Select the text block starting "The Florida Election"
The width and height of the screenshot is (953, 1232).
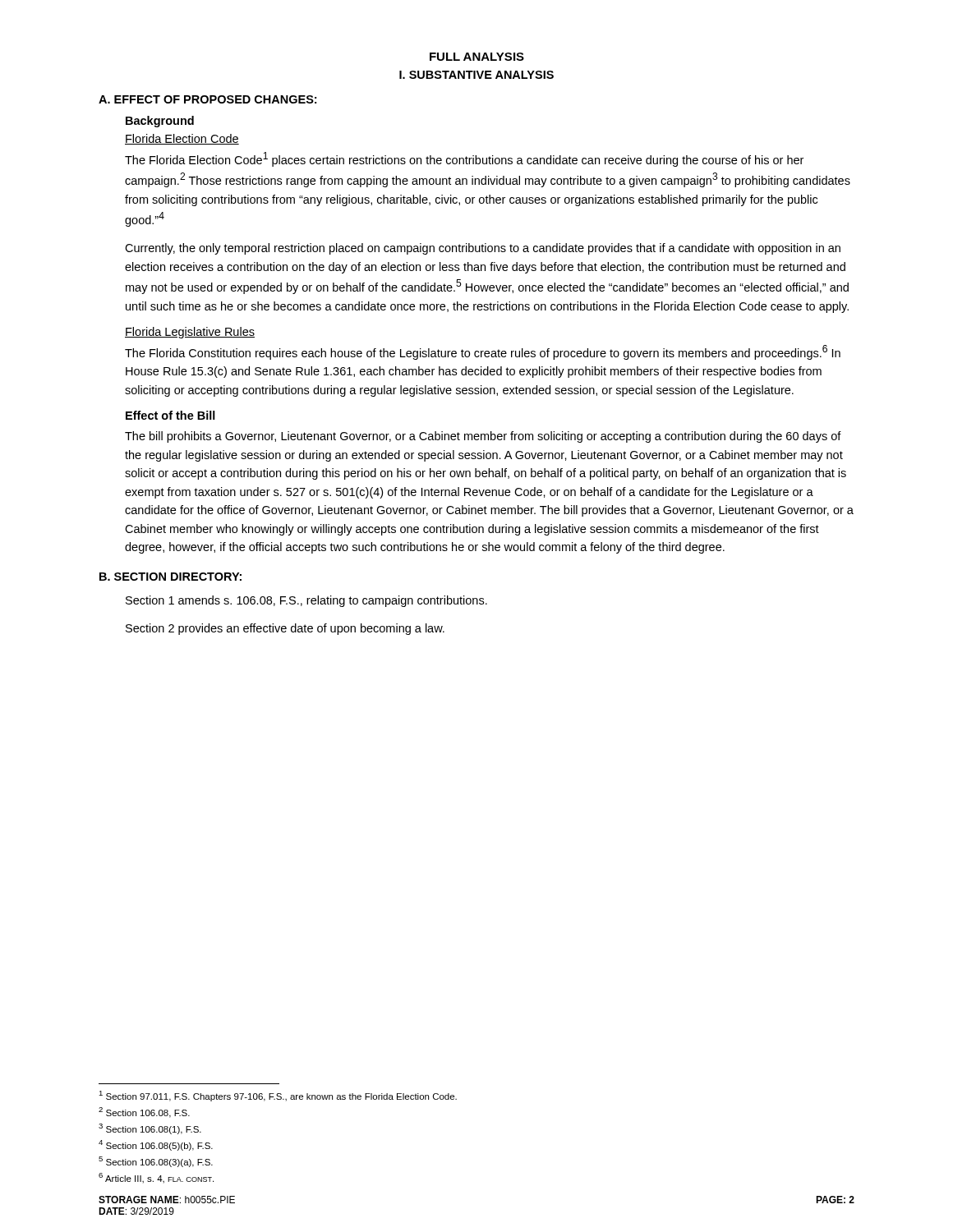(x=488, y=188)
